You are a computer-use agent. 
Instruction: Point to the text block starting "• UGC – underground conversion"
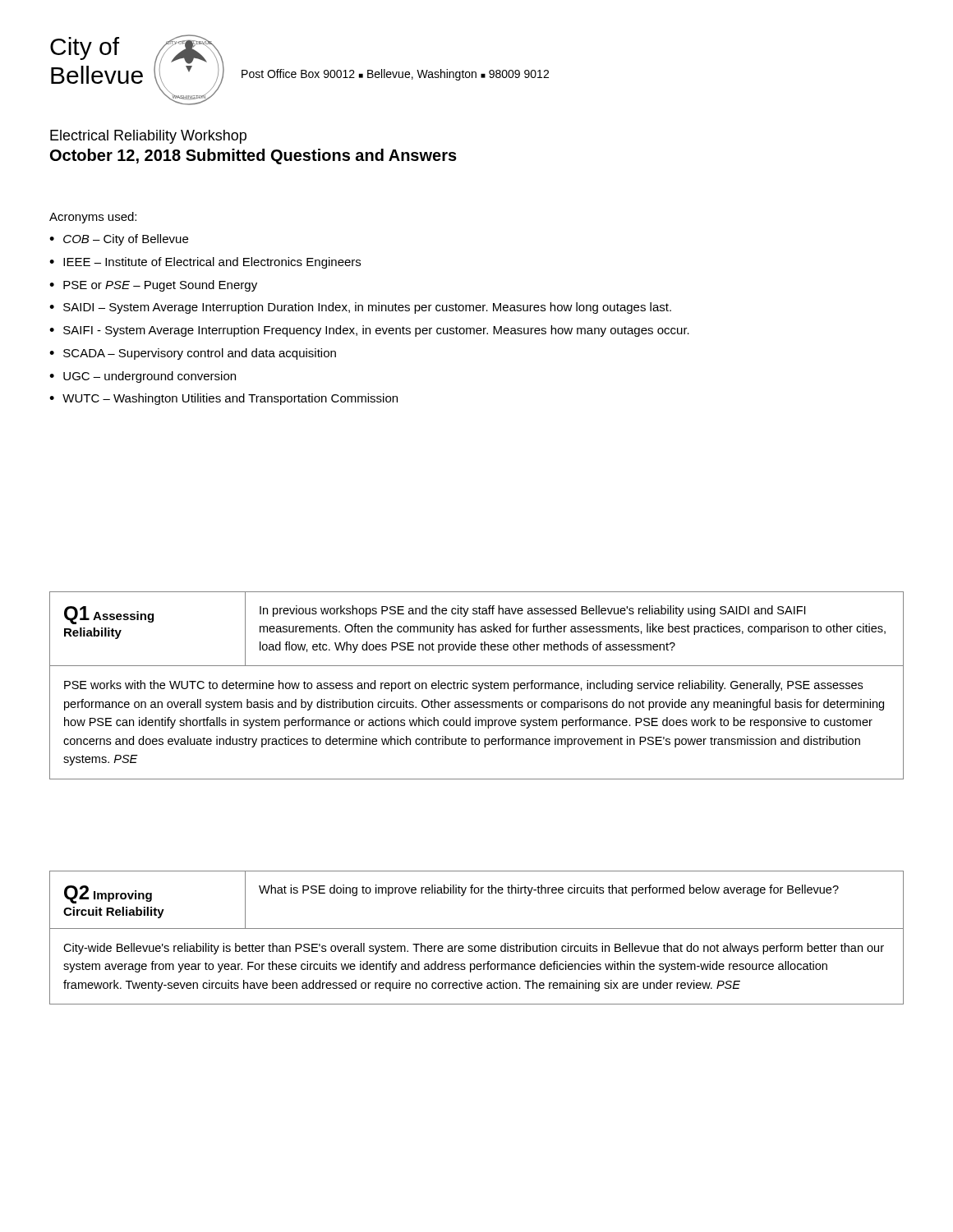tap(143, 377)
